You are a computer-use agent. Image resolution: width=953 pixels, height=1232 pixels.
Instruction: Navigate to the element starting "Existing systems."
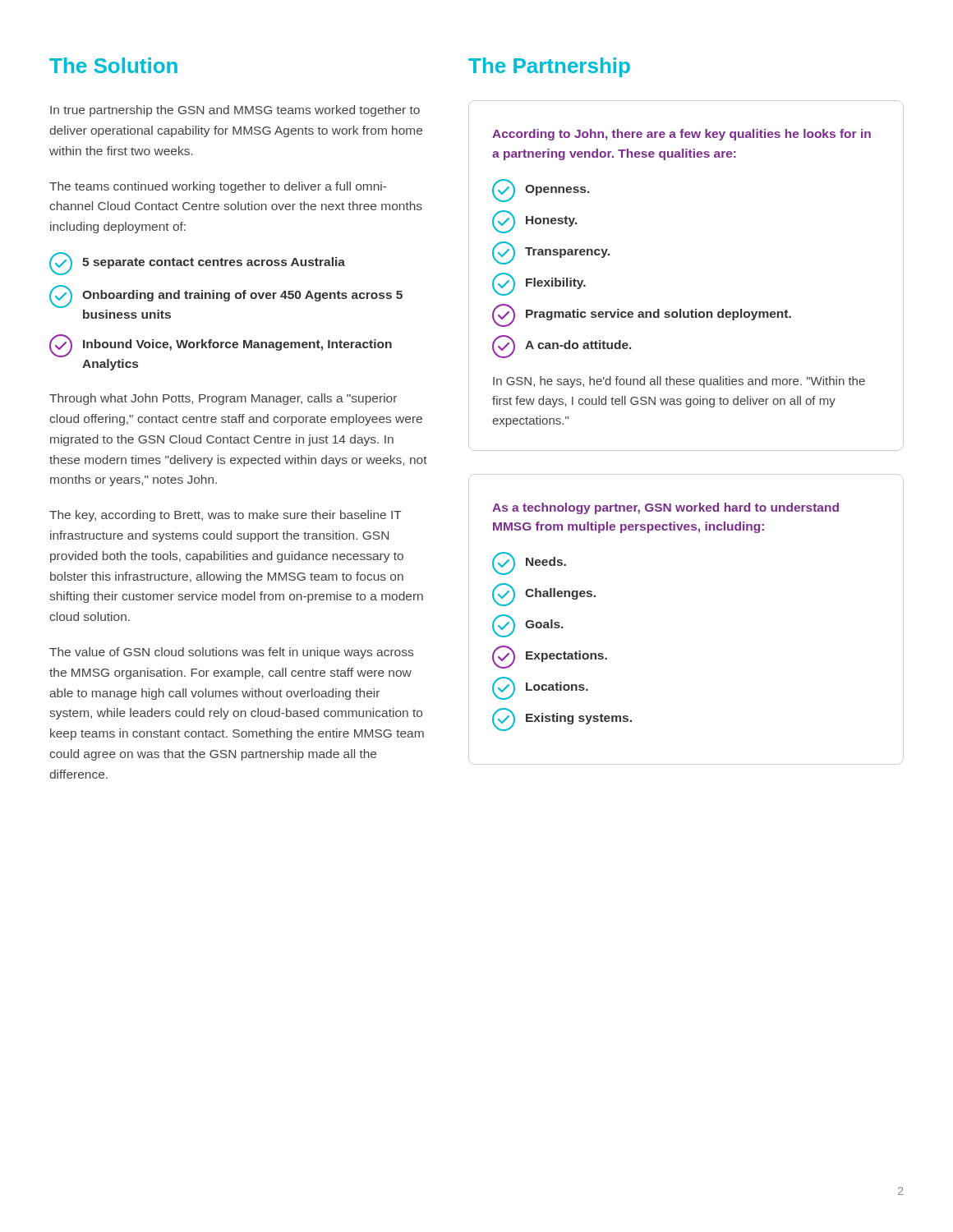point(562,720)
